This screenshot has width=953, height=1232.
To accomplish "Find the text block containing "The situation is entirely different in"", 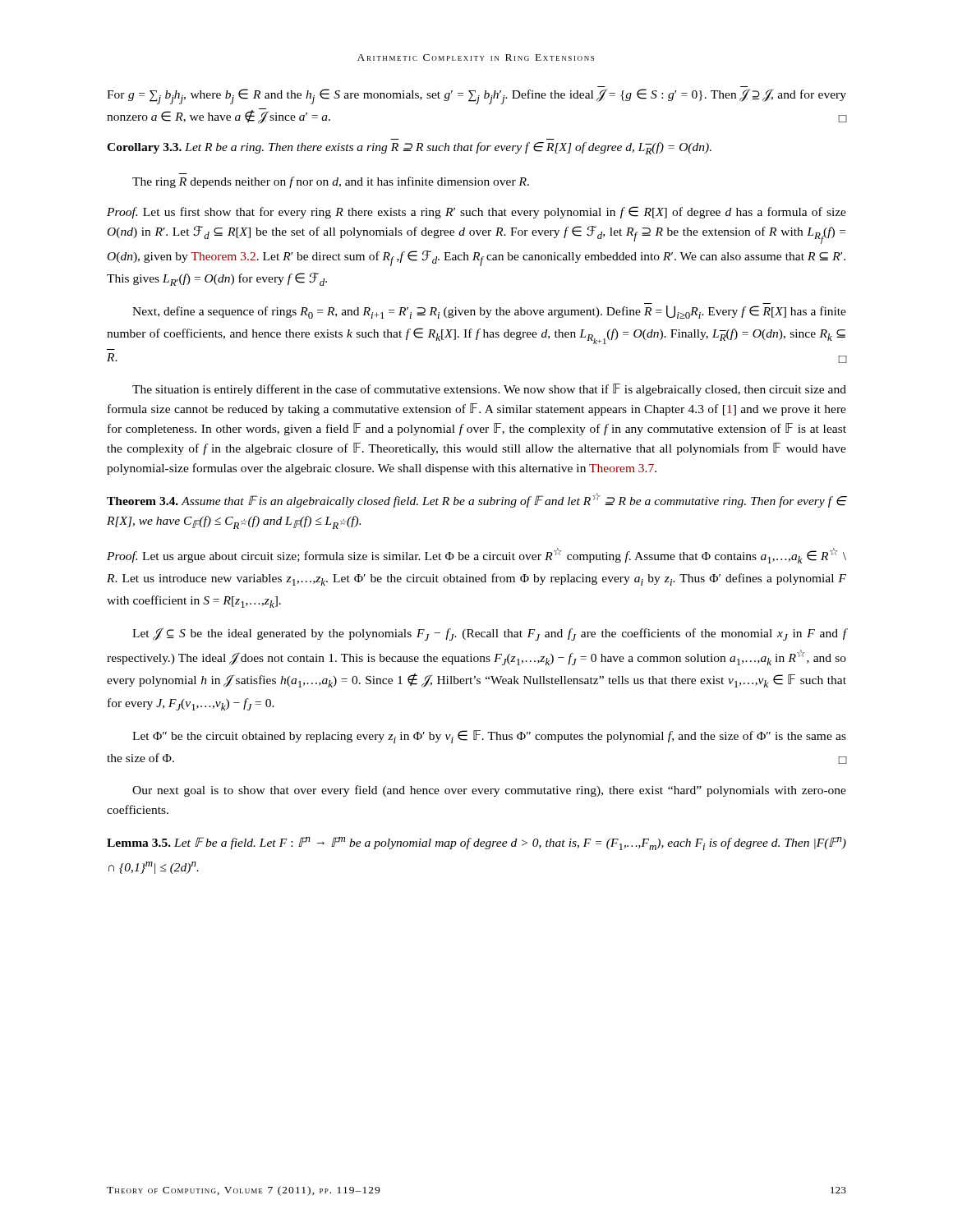I will pos(476,428).
